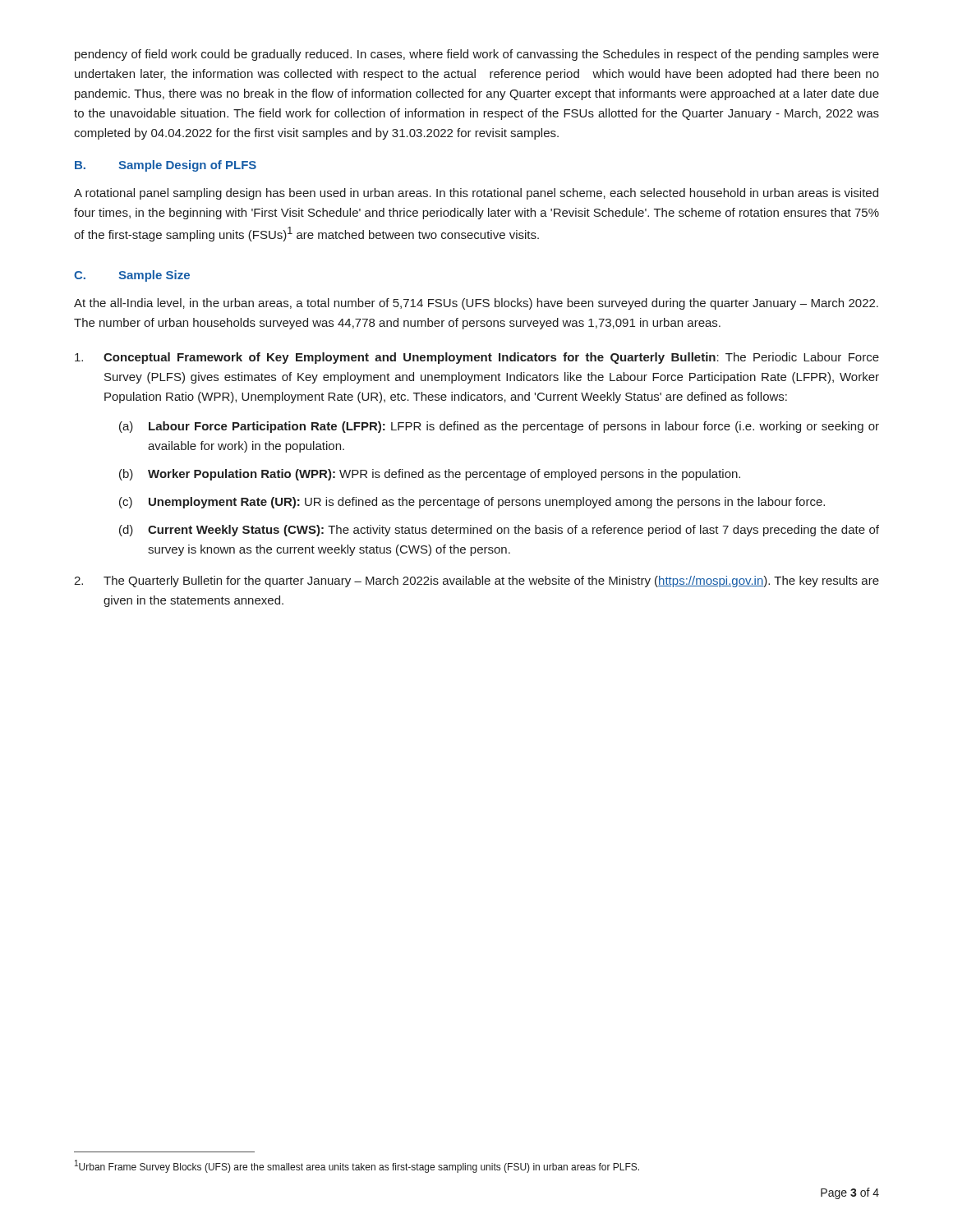Select the footnote
Screen dimensions: 1232x953
(357, 1166)
